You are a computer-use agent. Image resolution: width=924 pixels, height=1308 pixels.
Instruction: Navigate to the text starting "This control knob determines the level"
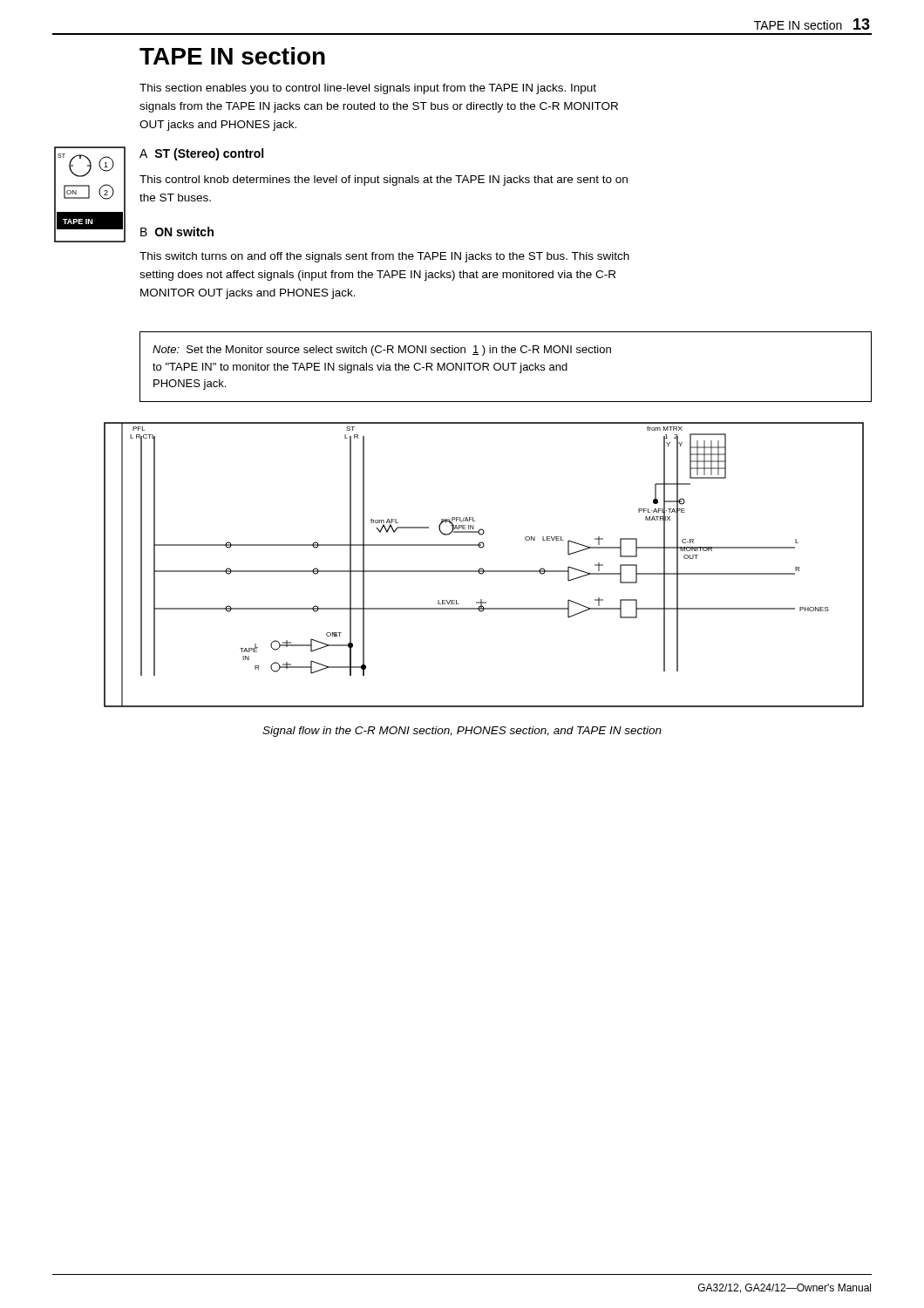tap(506, 189)
